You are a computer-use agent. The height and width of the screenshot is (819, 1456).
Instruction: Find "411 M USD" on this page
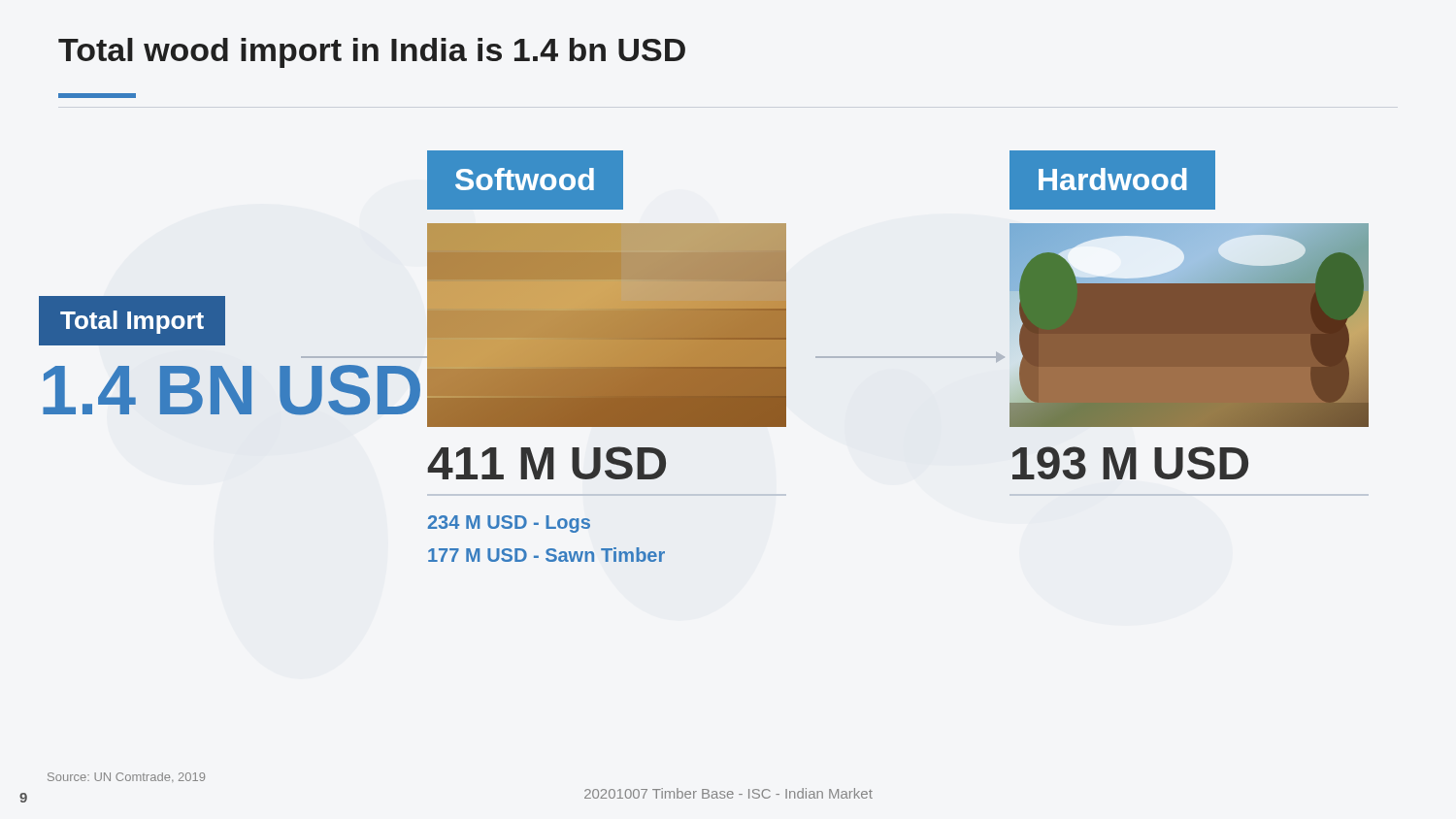click(547, 463)
